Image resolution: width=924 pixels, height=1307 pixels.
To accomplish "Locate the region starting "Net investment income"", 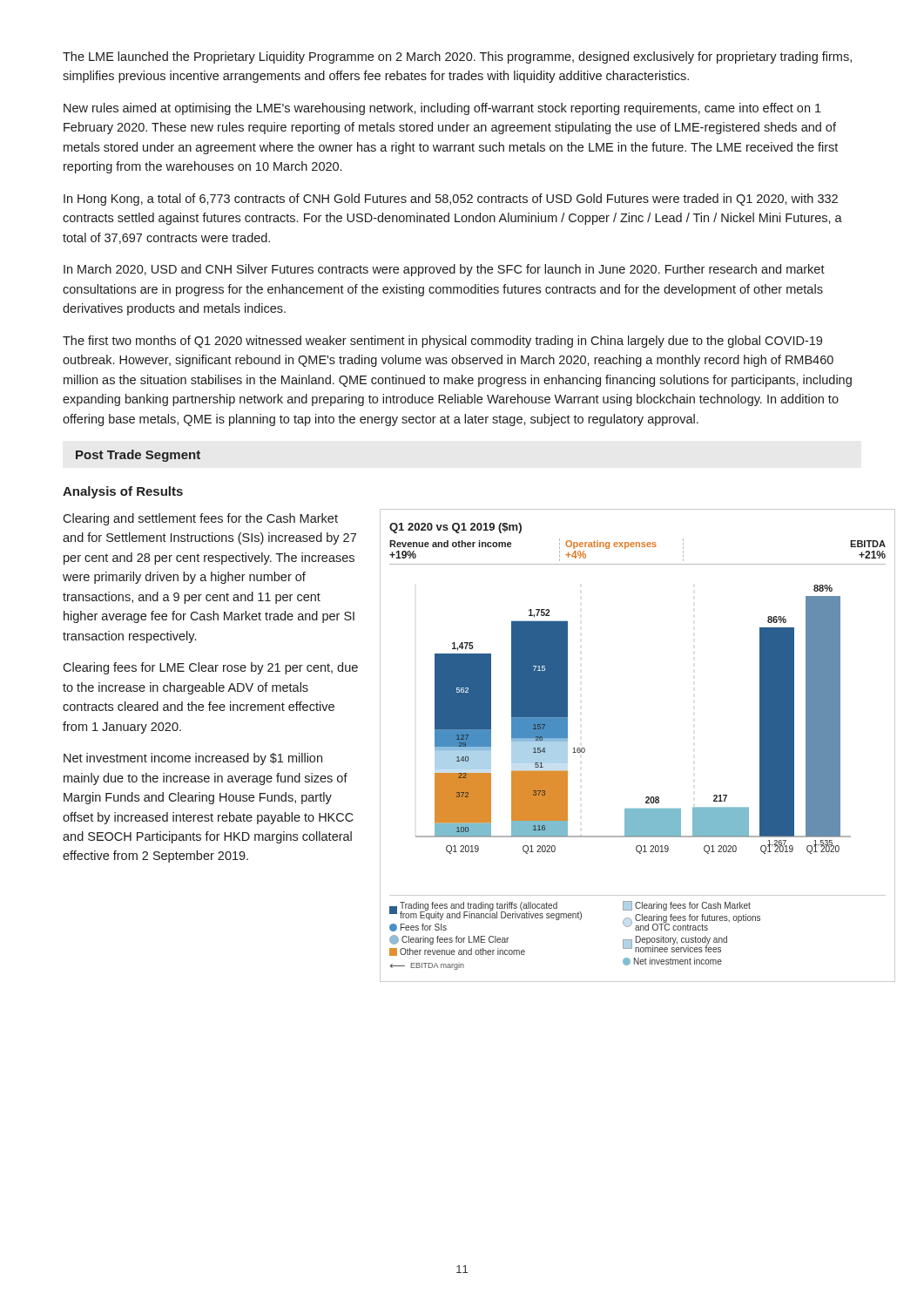I will [208, 807].
